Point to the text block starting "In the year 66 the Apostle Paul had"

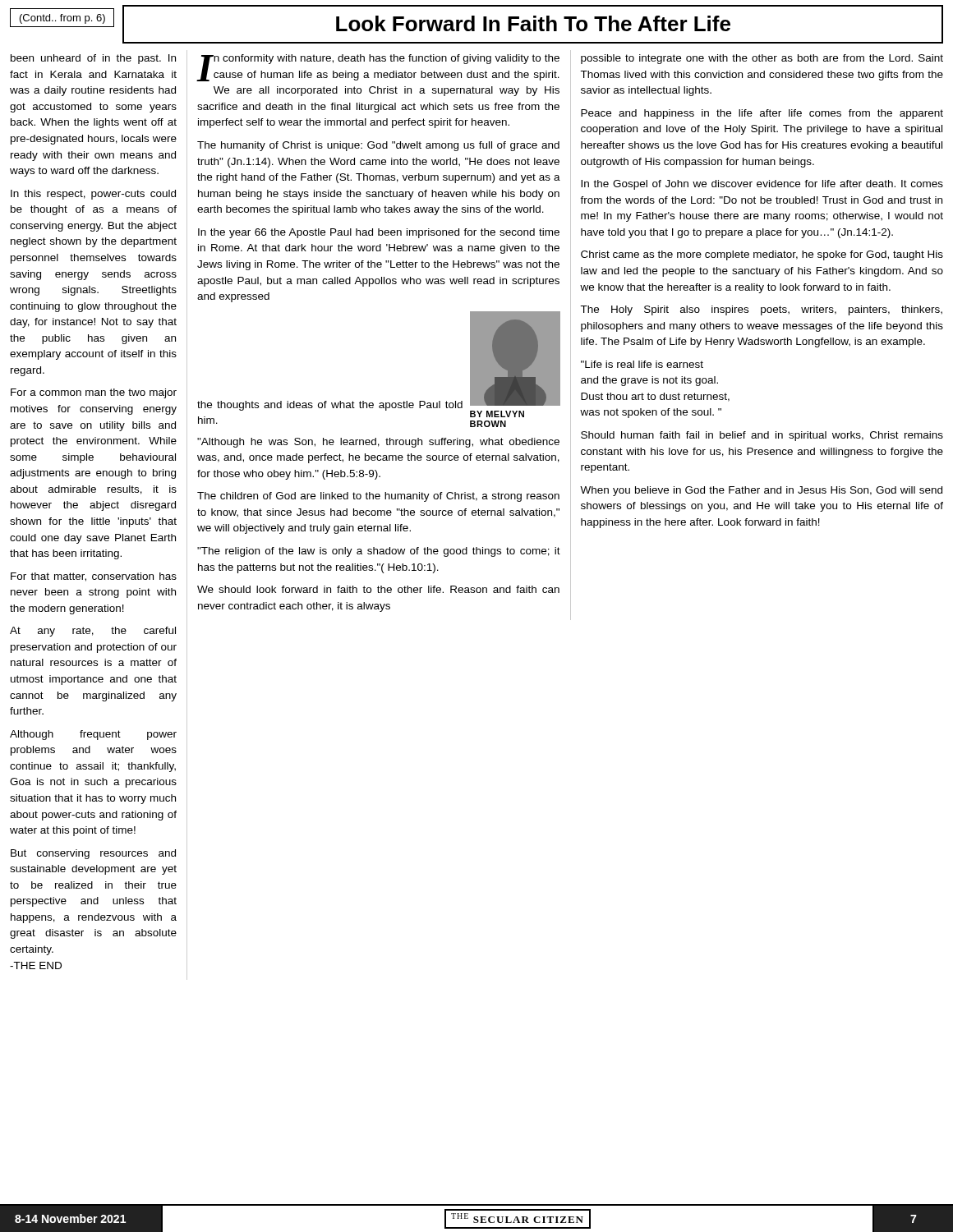tap(379, 264)
